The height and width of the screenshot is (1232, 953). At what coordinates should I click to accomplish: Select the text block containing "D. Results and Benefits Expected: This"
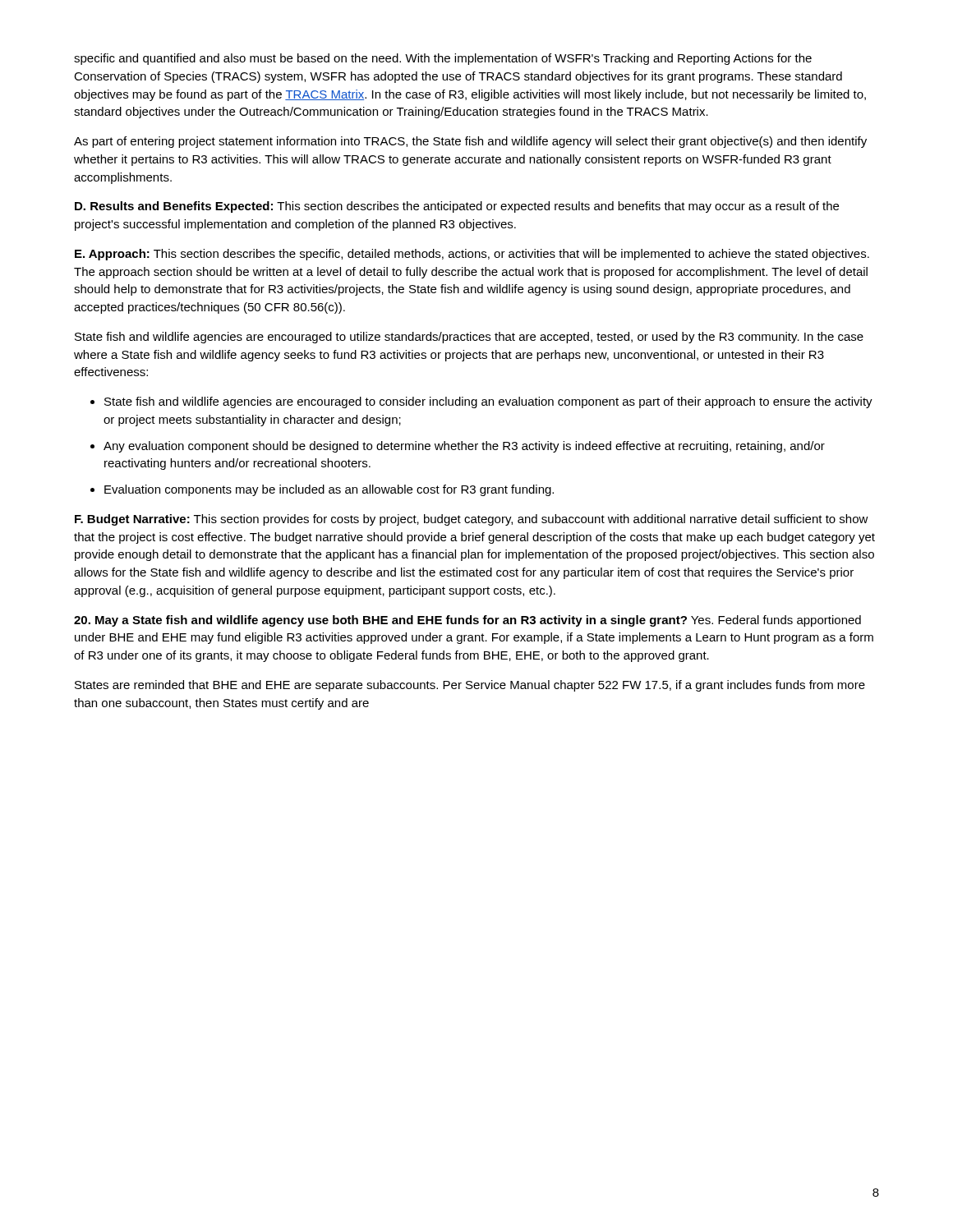pyautogui.click(x=476, y=215)
